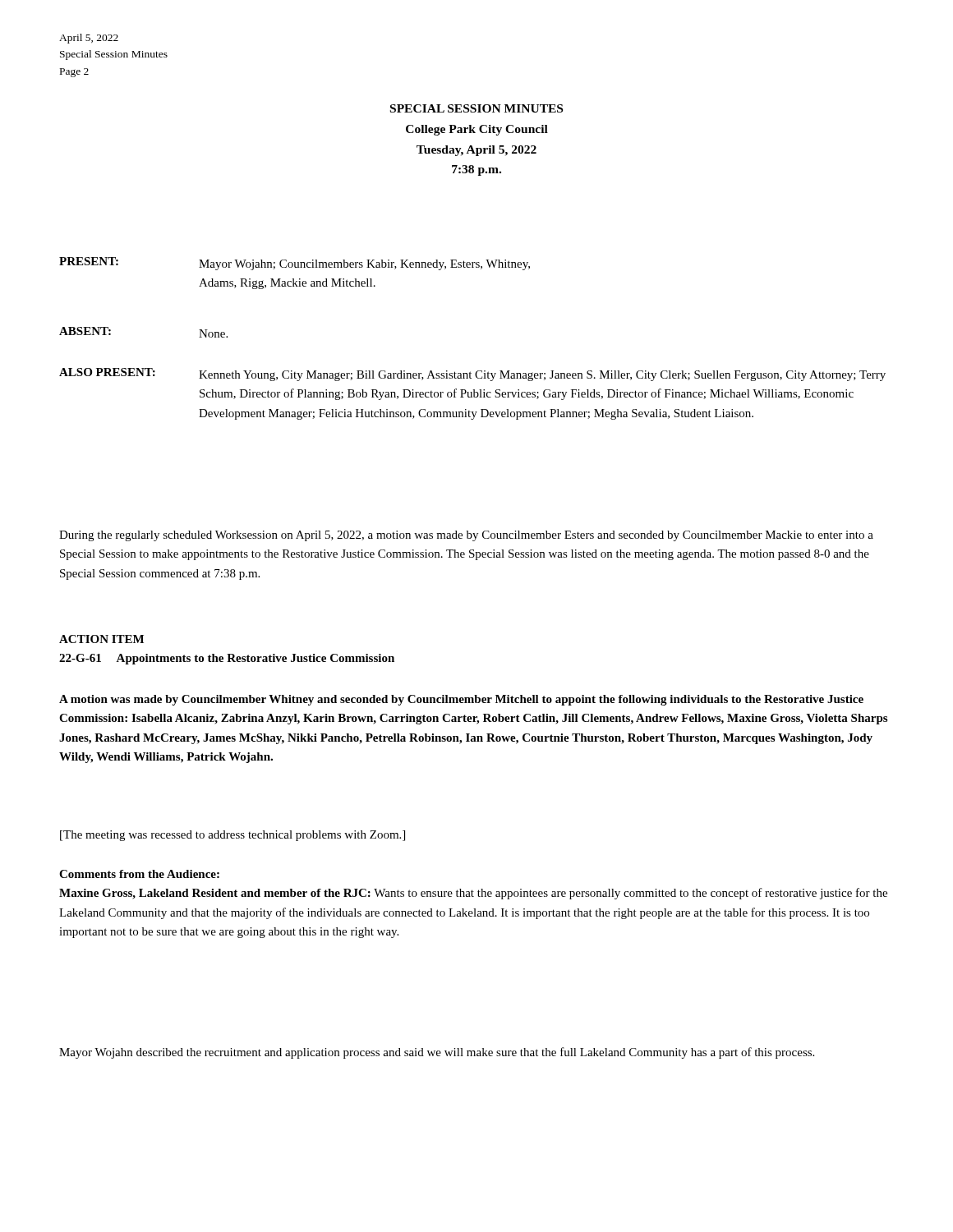This screenshot has height=1232, width=953.
Task: Locate the element starting "[The meeting was recessed to"
Action: click(233, 834)
